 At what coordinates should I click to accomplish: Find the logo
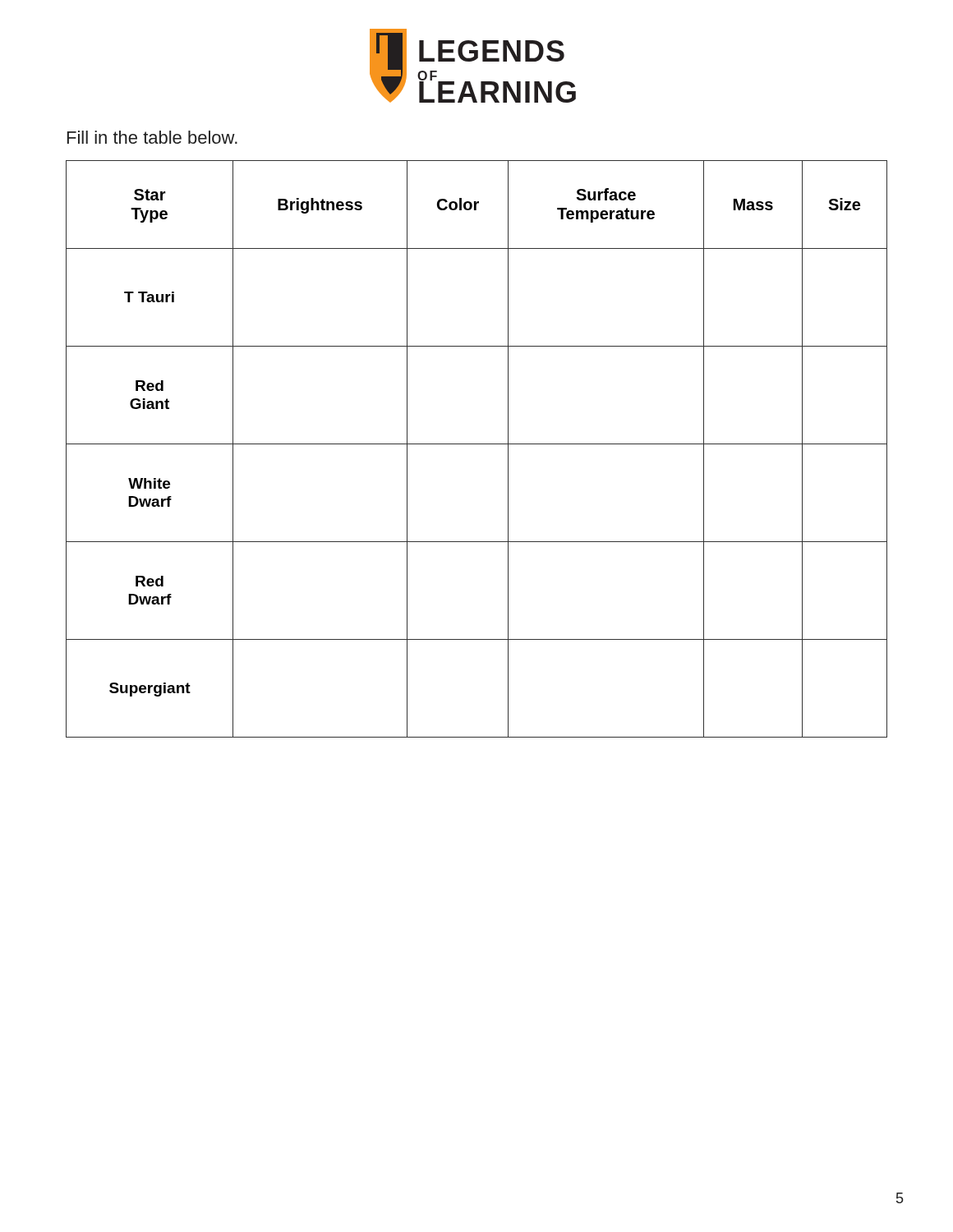point(476,71)
